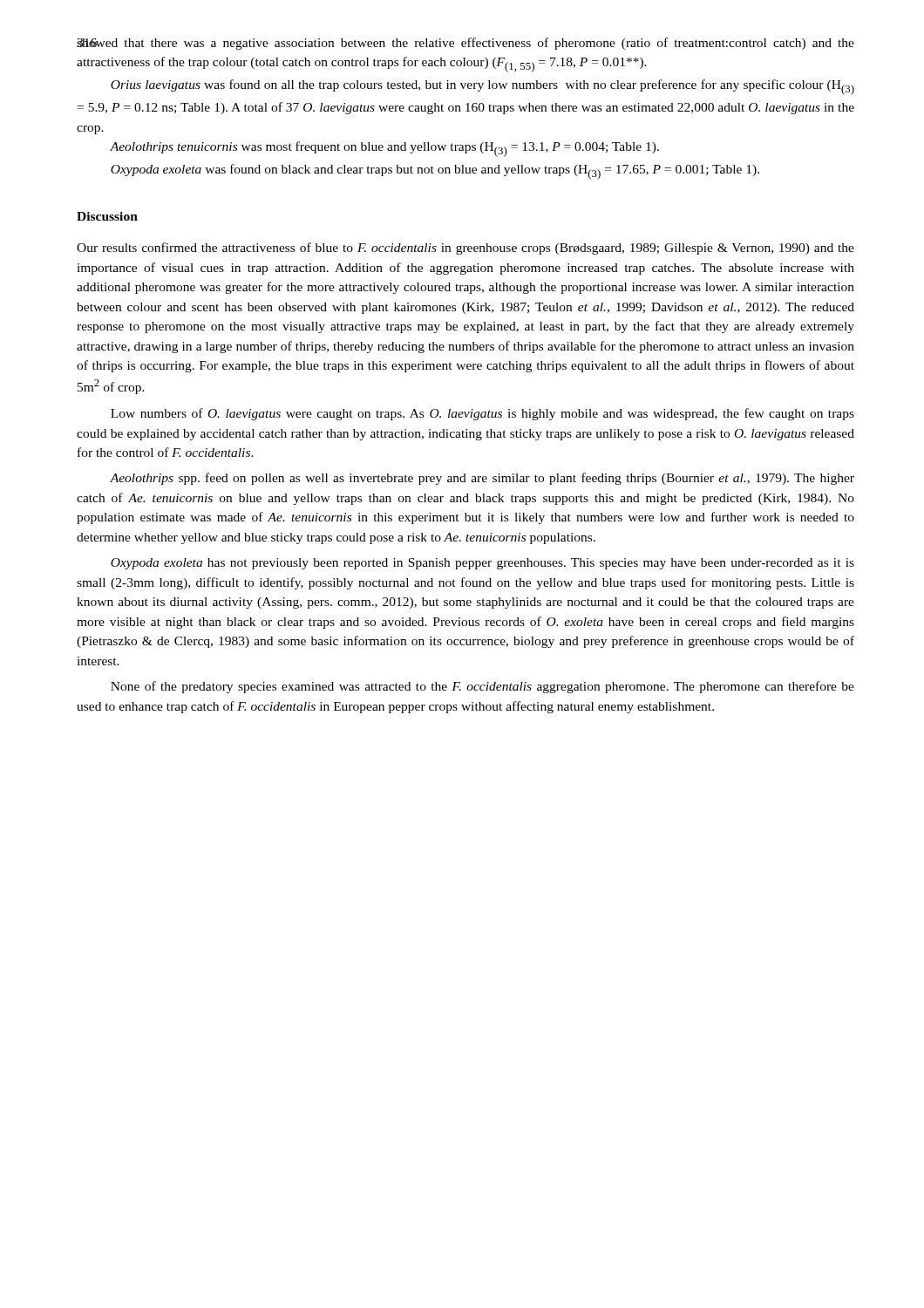Navigate to the element starting "Oxypoda exoleta has"

coord(465,612)
